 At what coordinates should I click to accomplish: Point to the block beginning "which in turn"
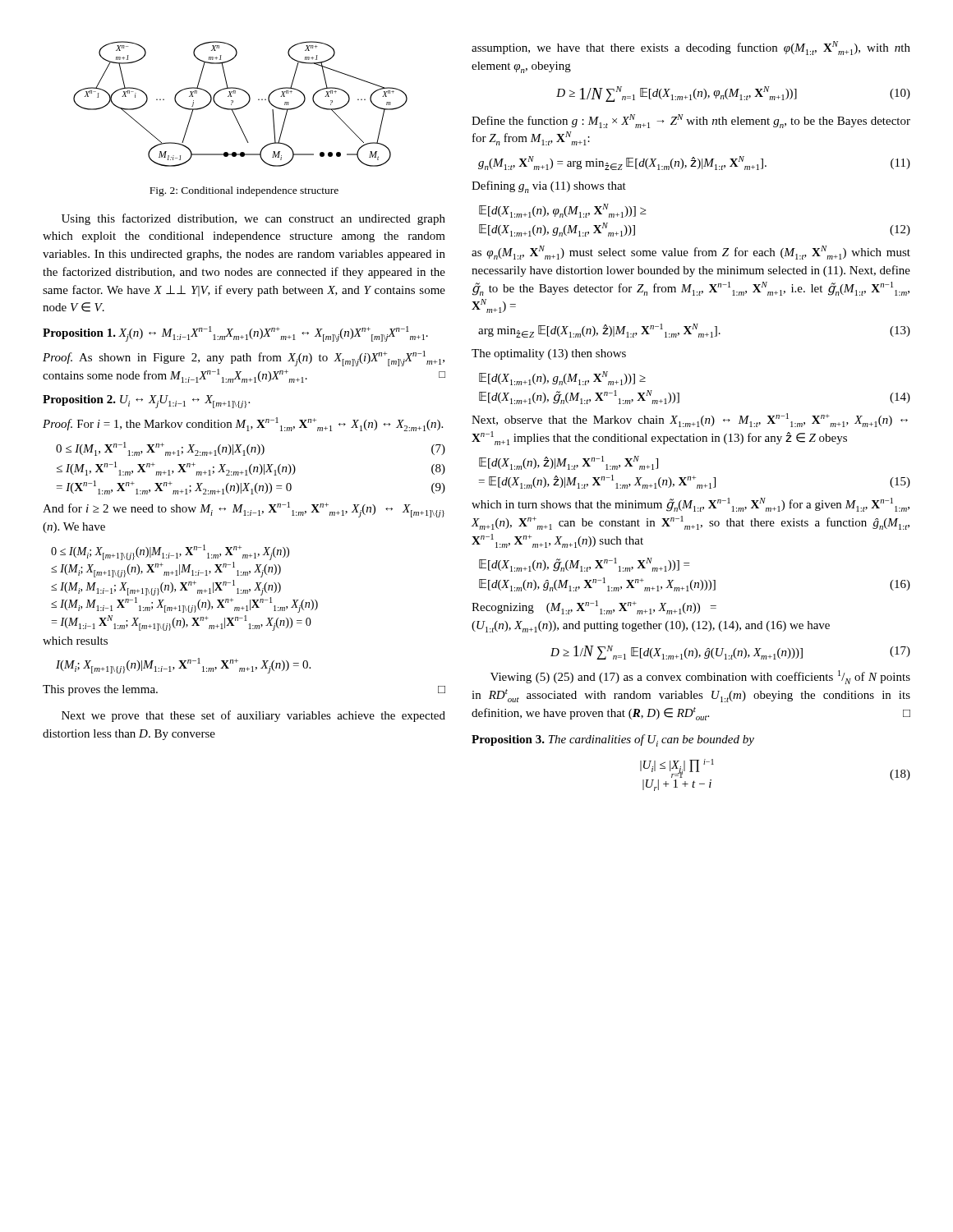(x=691, y=523)
